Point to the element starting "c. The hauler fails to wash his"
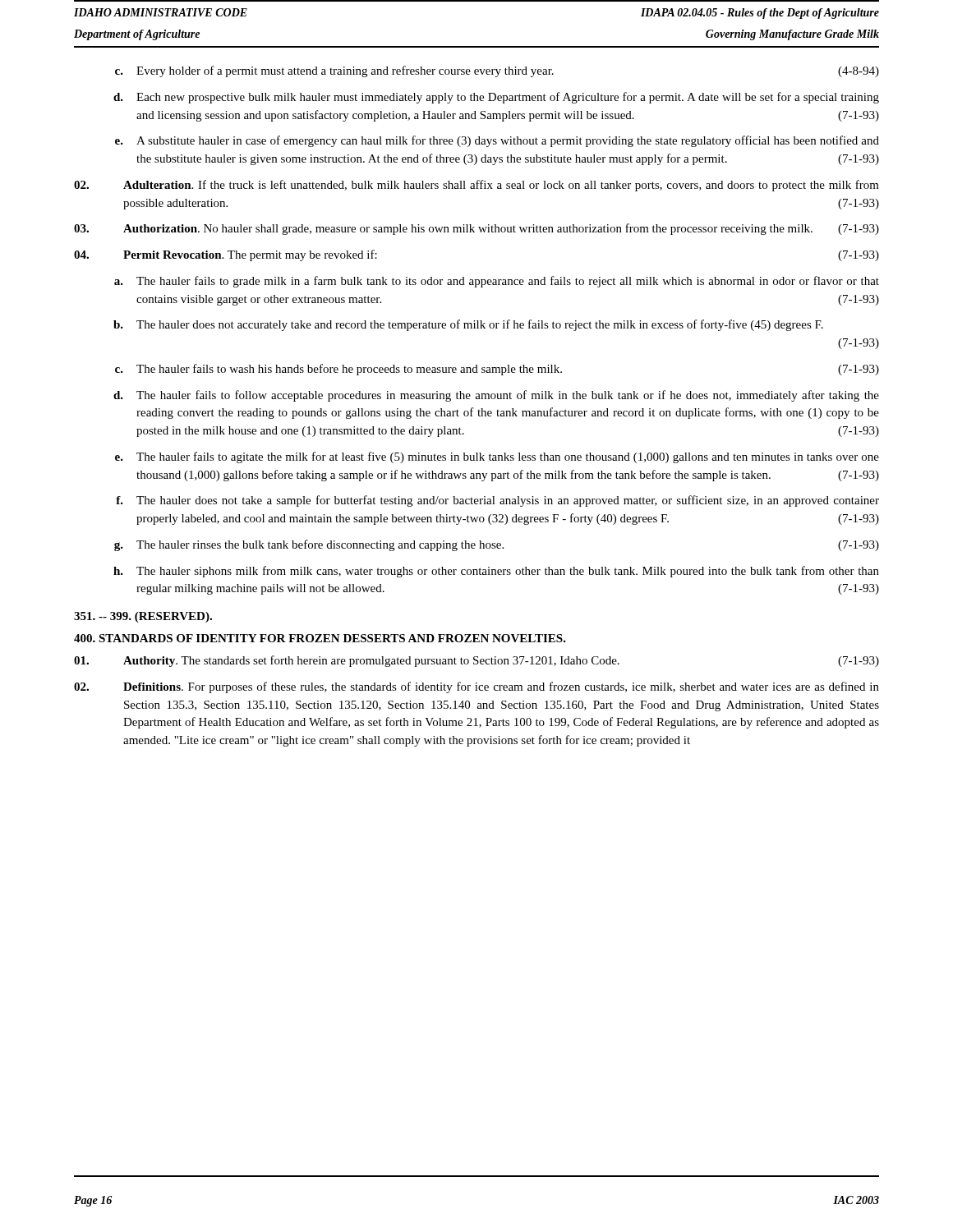Image resolution: width=953 pixels, height=1232 pixels. [x=476, y=369]
